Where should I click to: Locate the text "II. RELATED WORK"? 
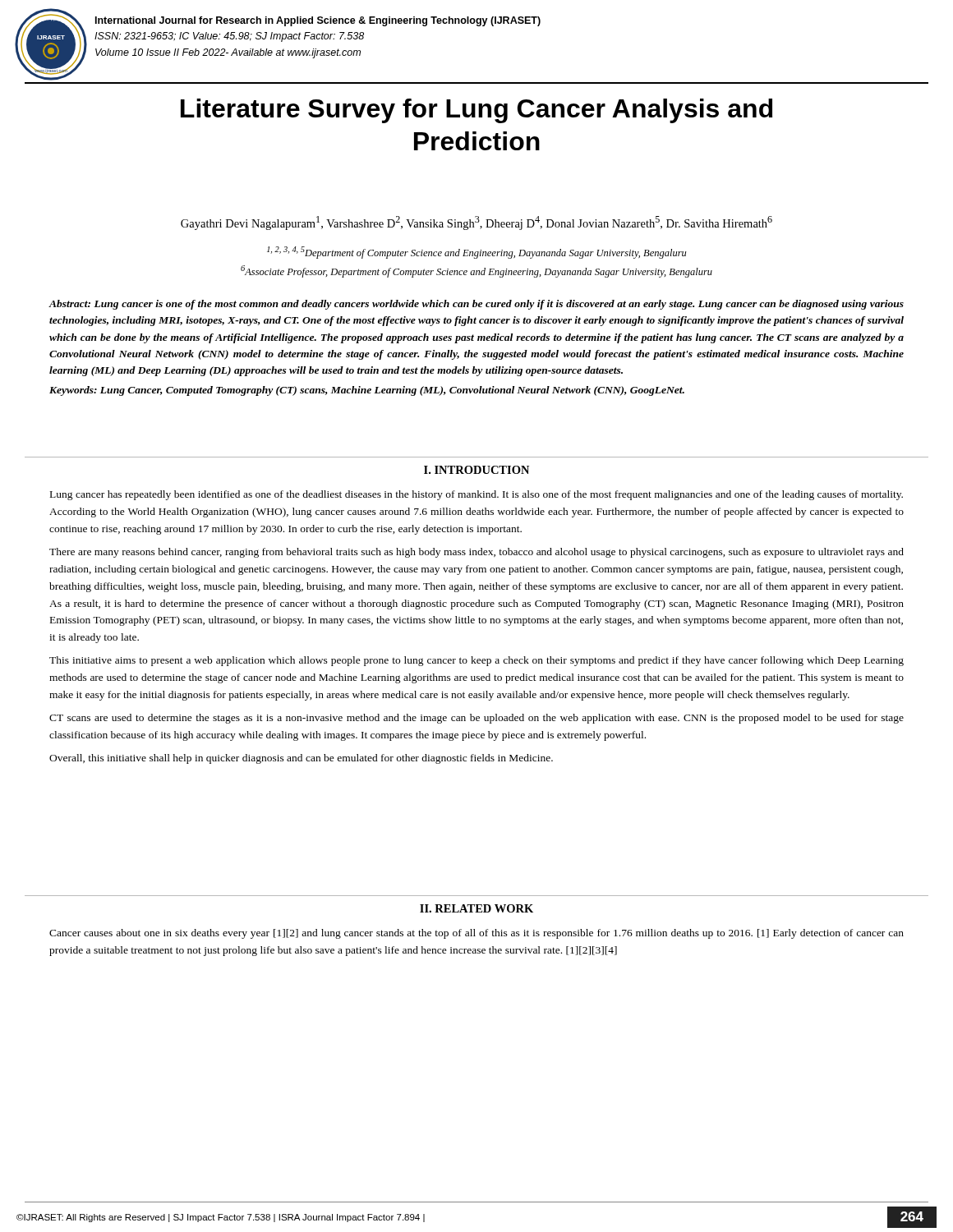pyautogui.click(x=476, y=908)
